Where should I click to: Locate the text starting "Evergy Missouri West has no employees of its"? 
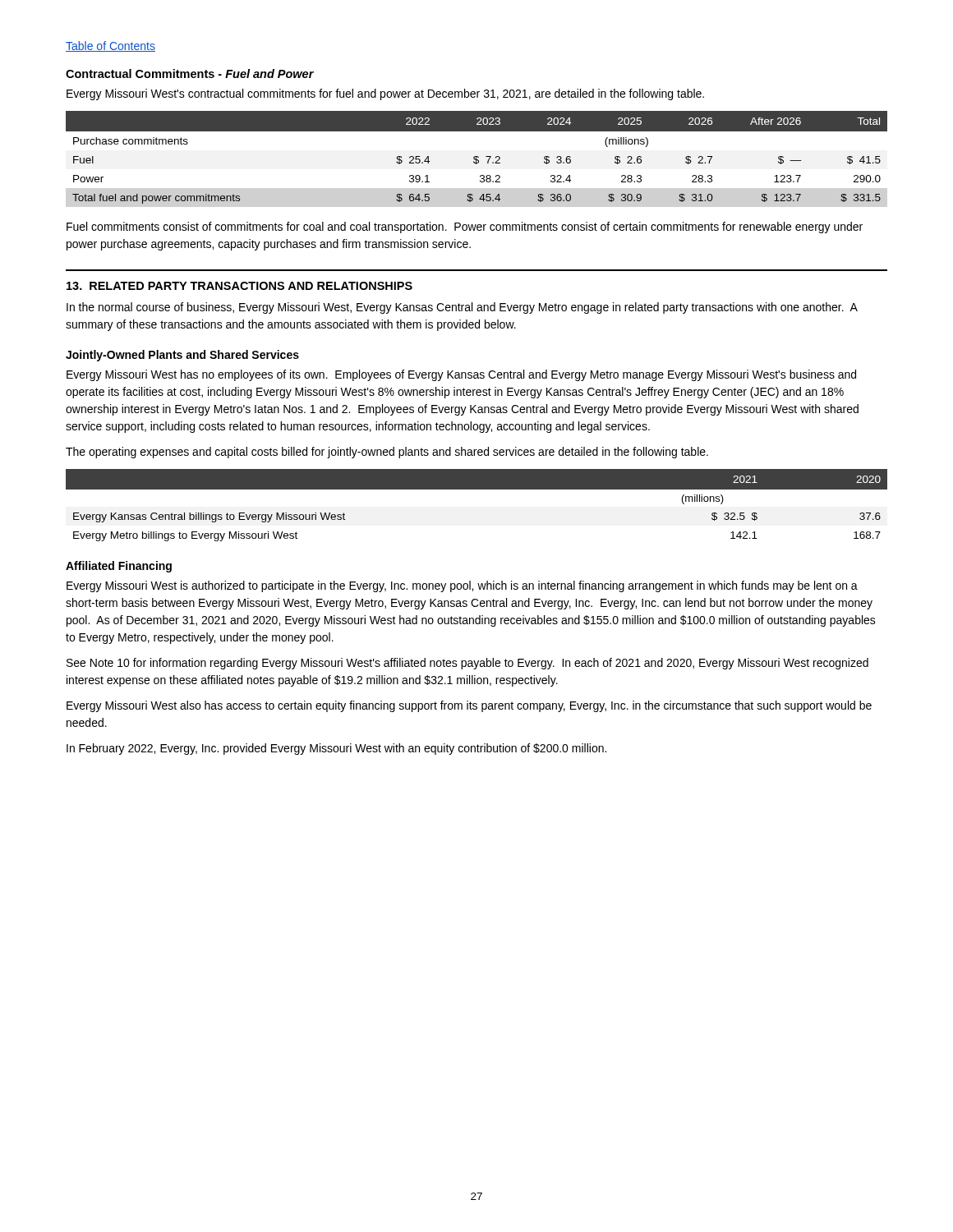(462, 400)
